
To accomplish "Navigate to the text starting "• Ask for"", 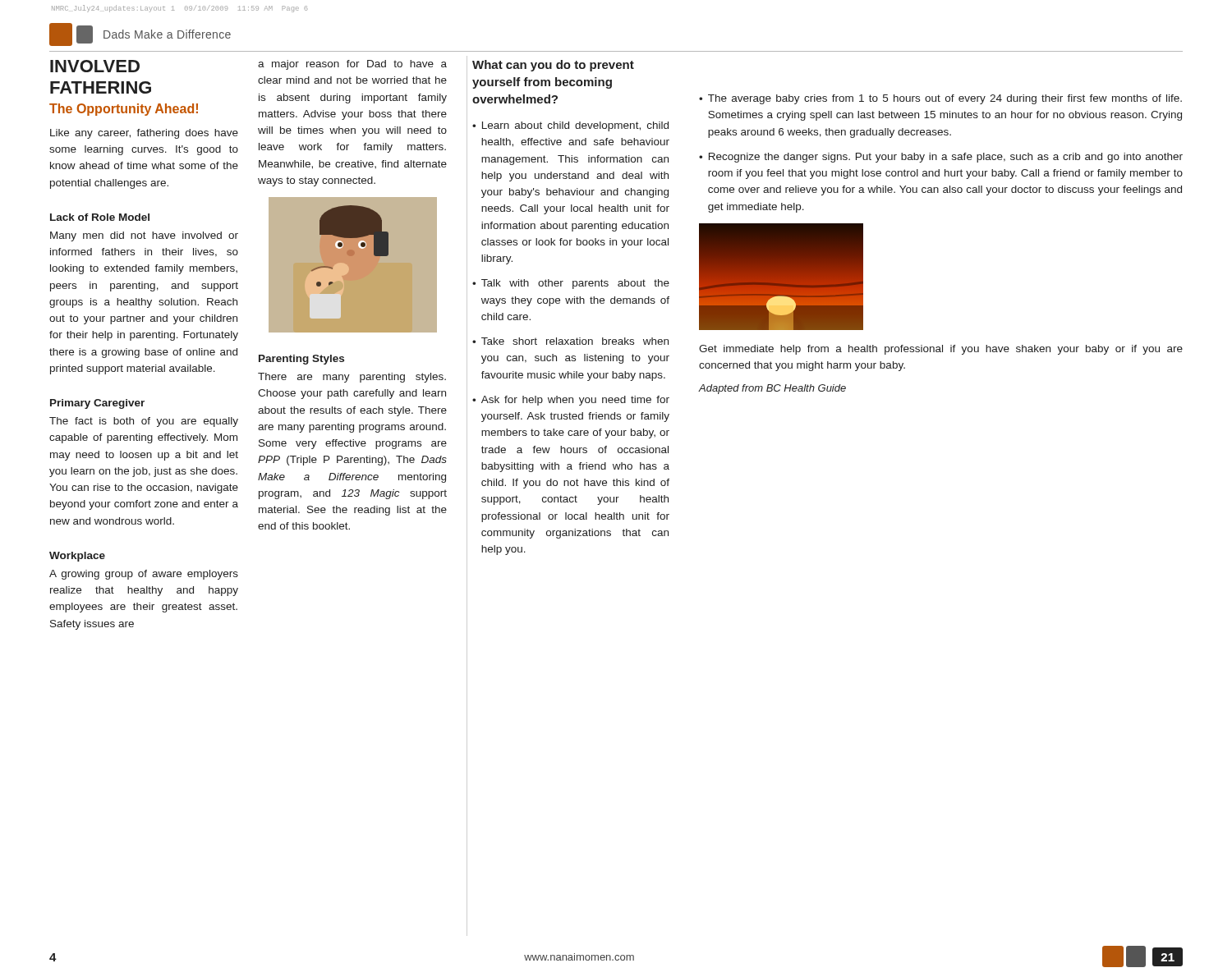I will point(571,475).
